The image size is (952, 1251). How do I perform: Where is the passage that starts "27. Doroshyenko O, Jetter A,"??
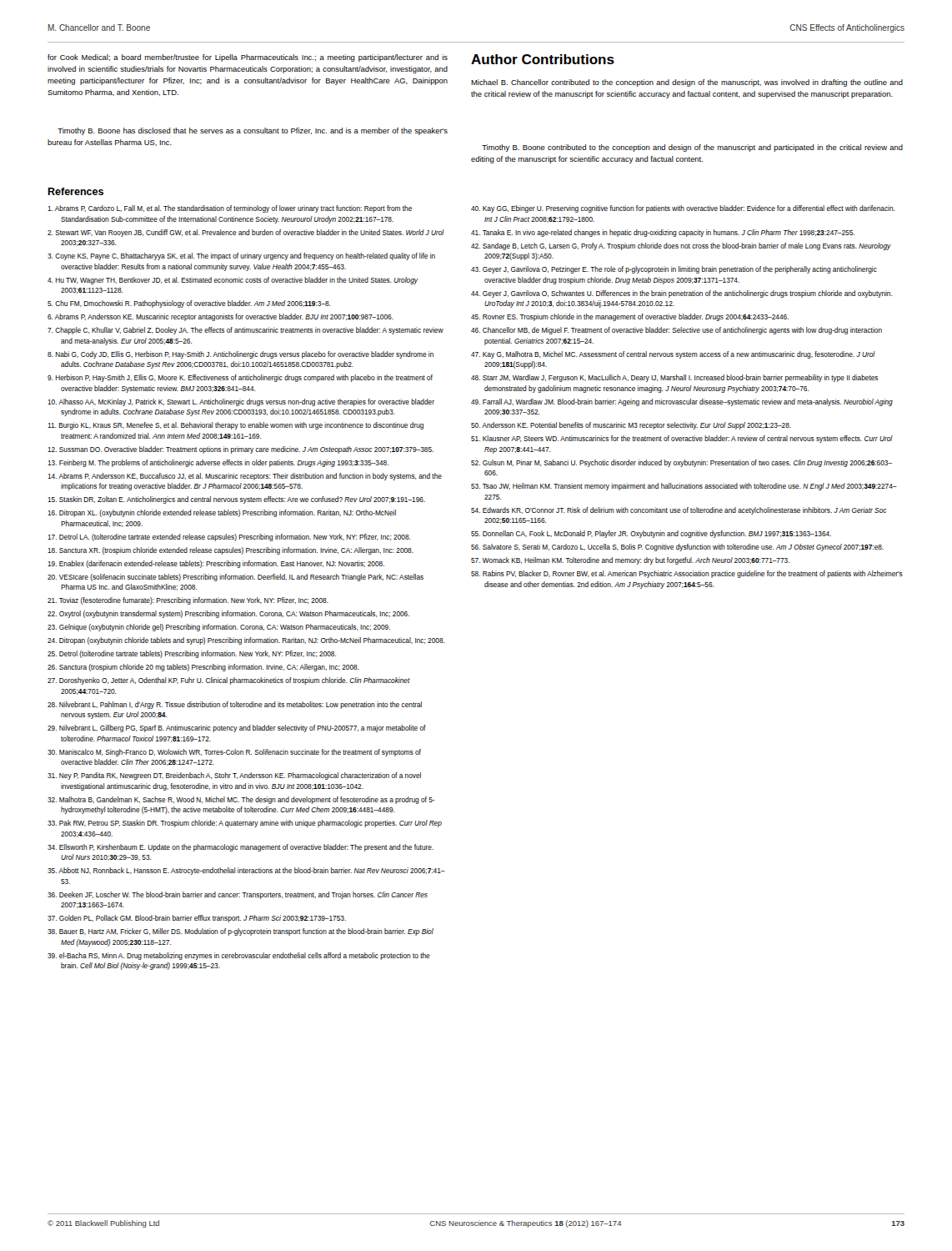[229, 686]
